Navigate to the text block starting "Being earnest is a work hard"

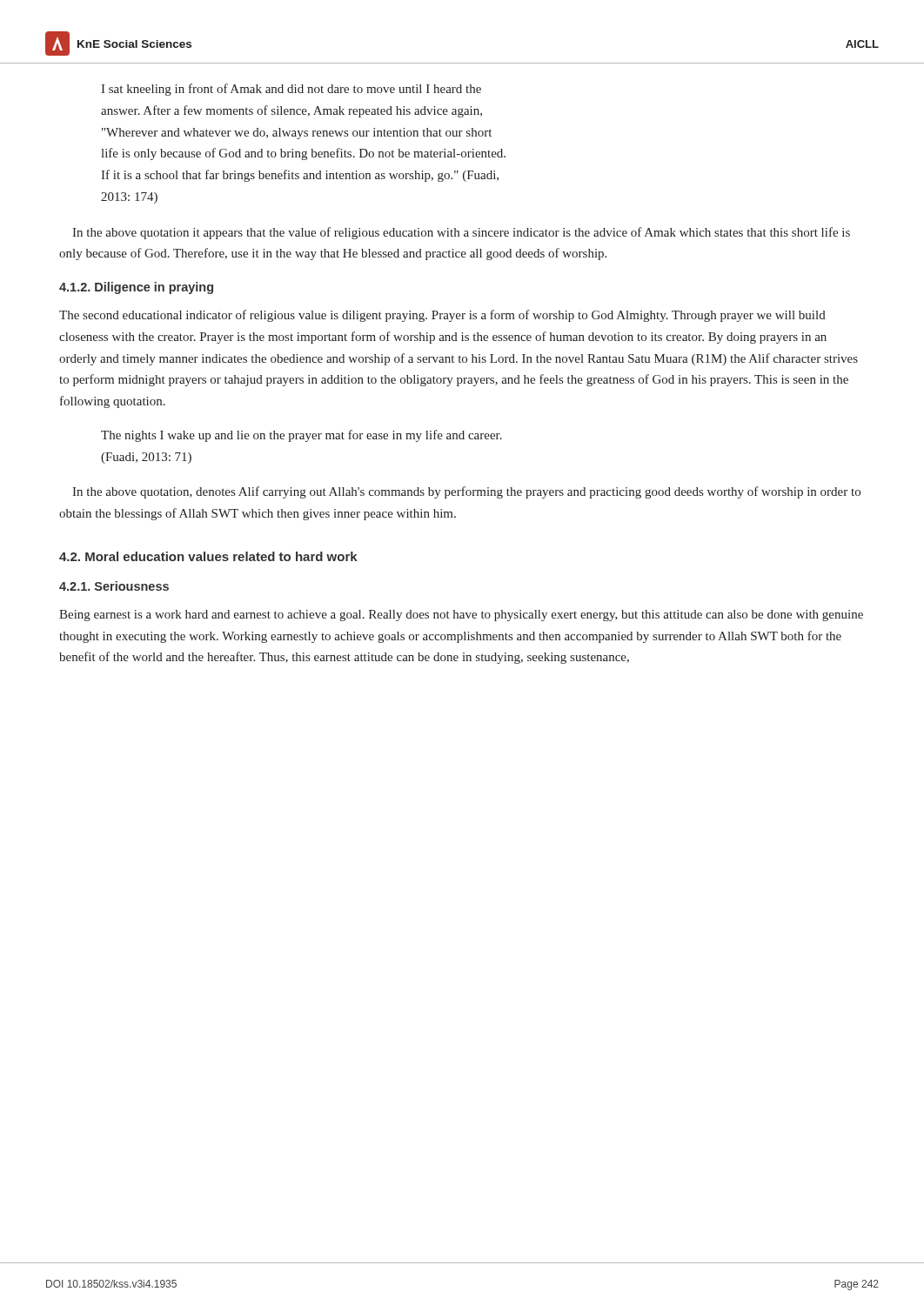(x=461, y=636)
